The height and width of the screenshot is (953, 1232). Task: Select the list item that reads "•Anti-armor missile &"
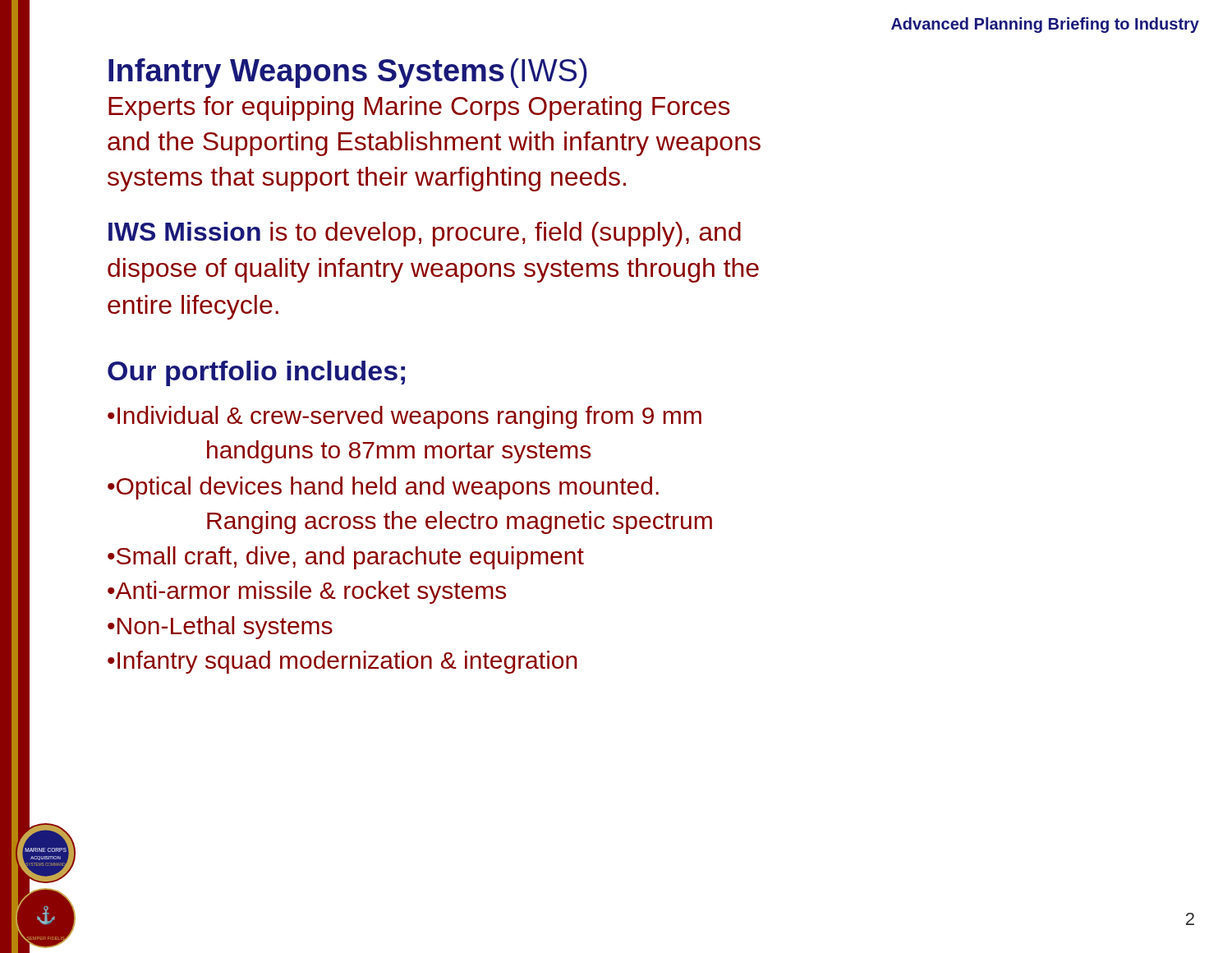tap(307, 591)
